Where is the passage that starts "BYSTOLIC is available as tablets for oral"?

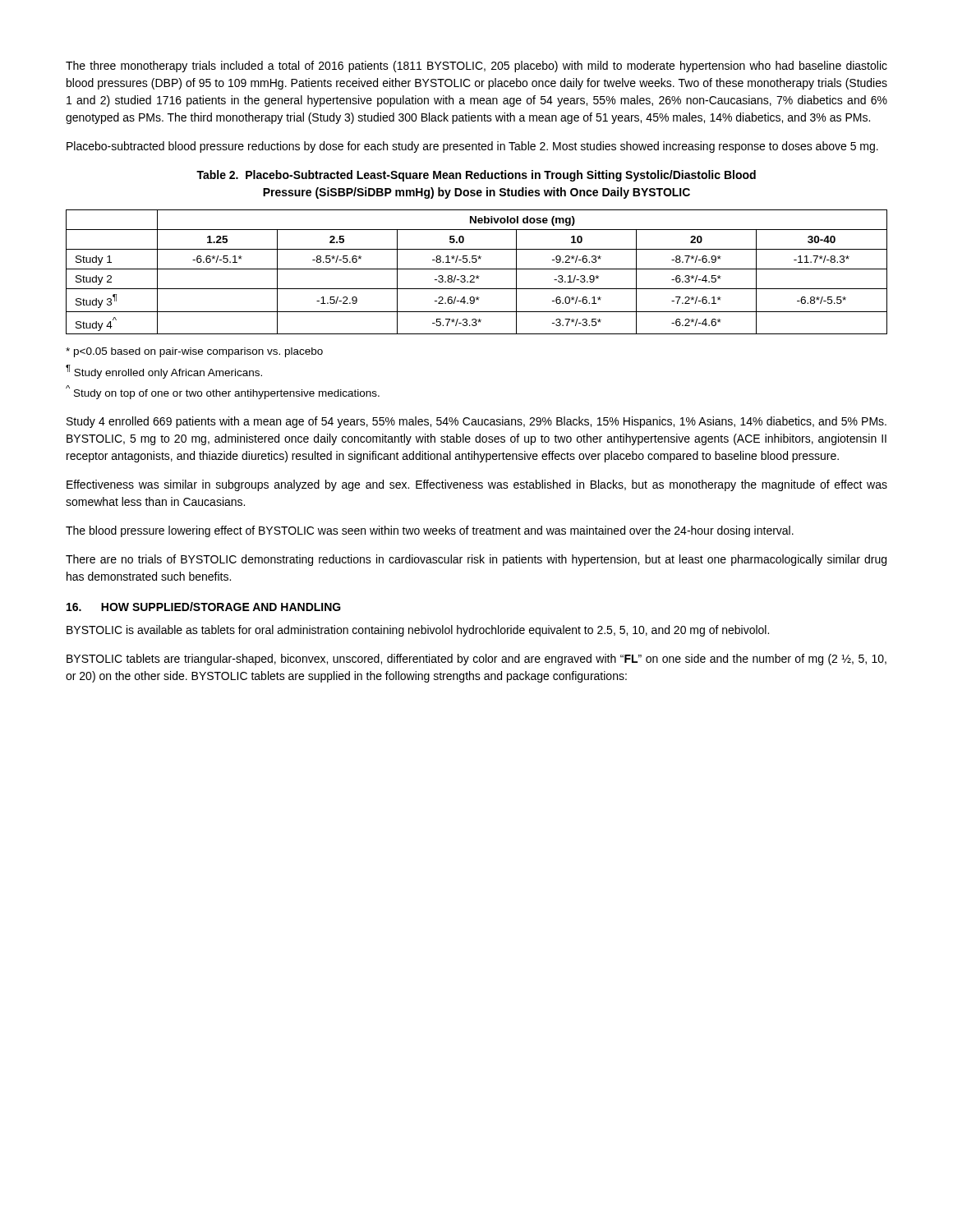[x=418, y=630]
